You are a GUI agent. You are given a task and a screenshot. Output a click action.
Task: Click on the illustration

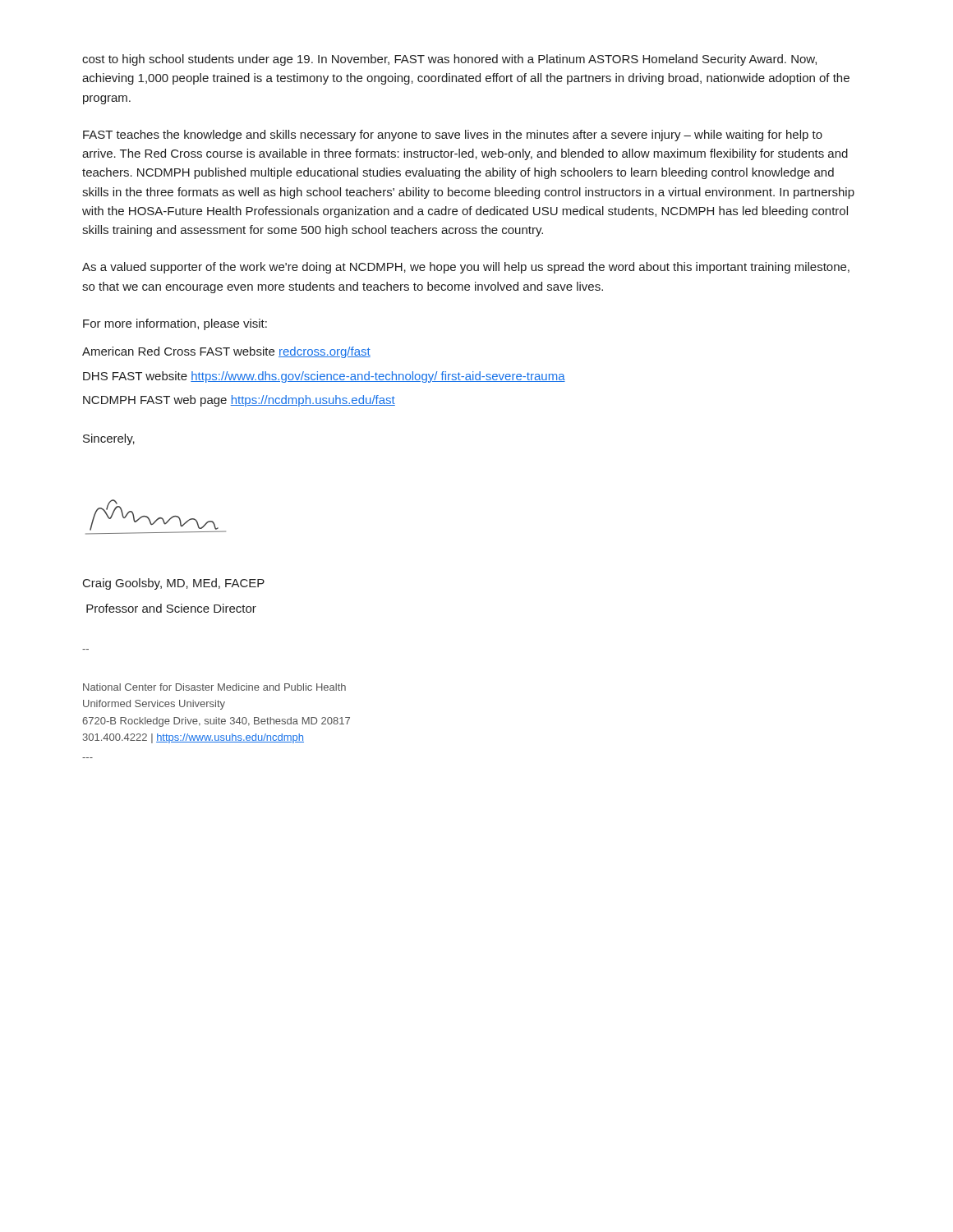pos(468,514)
